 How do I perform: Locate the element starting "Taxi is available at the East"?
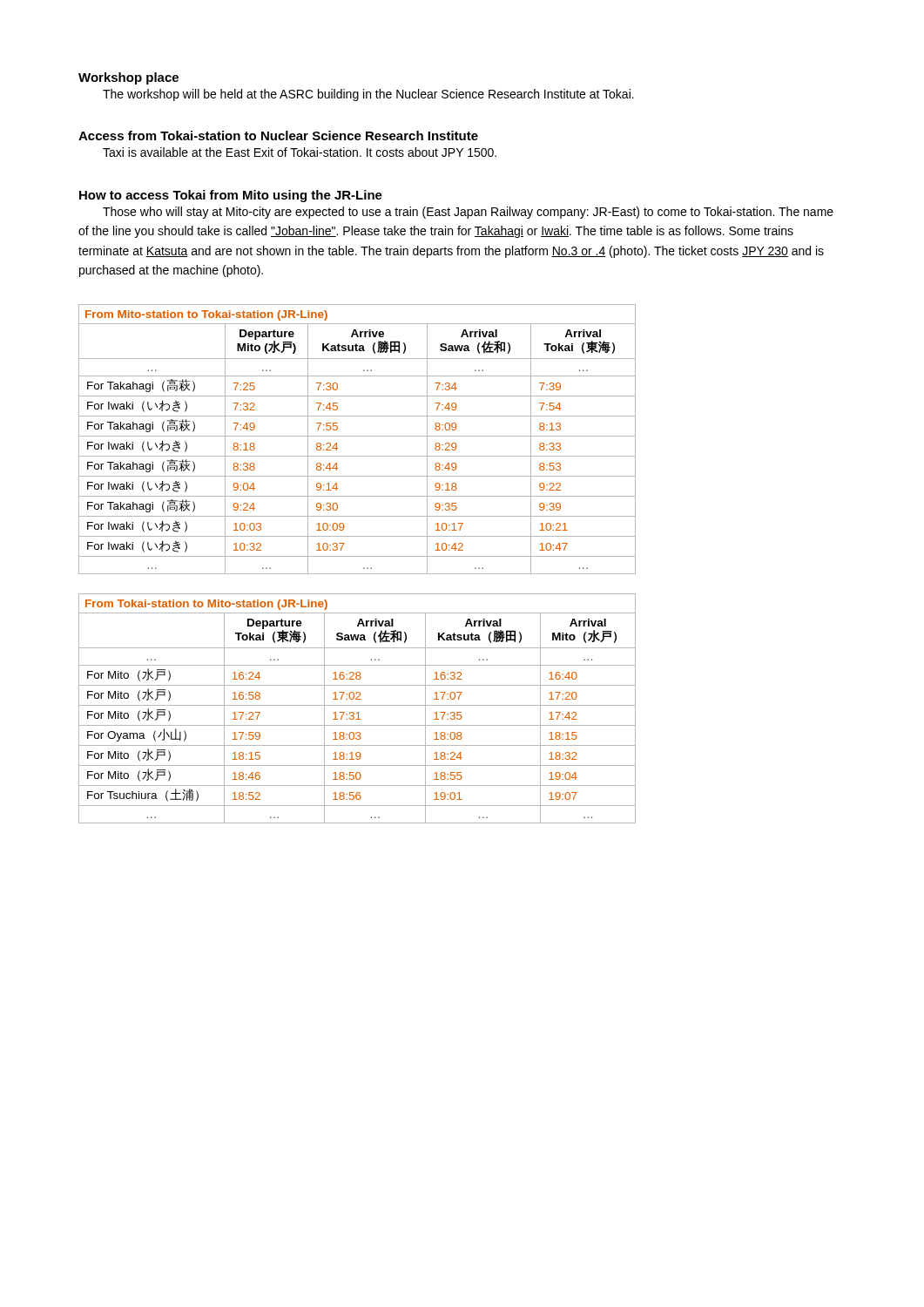[x=462, y=153]
